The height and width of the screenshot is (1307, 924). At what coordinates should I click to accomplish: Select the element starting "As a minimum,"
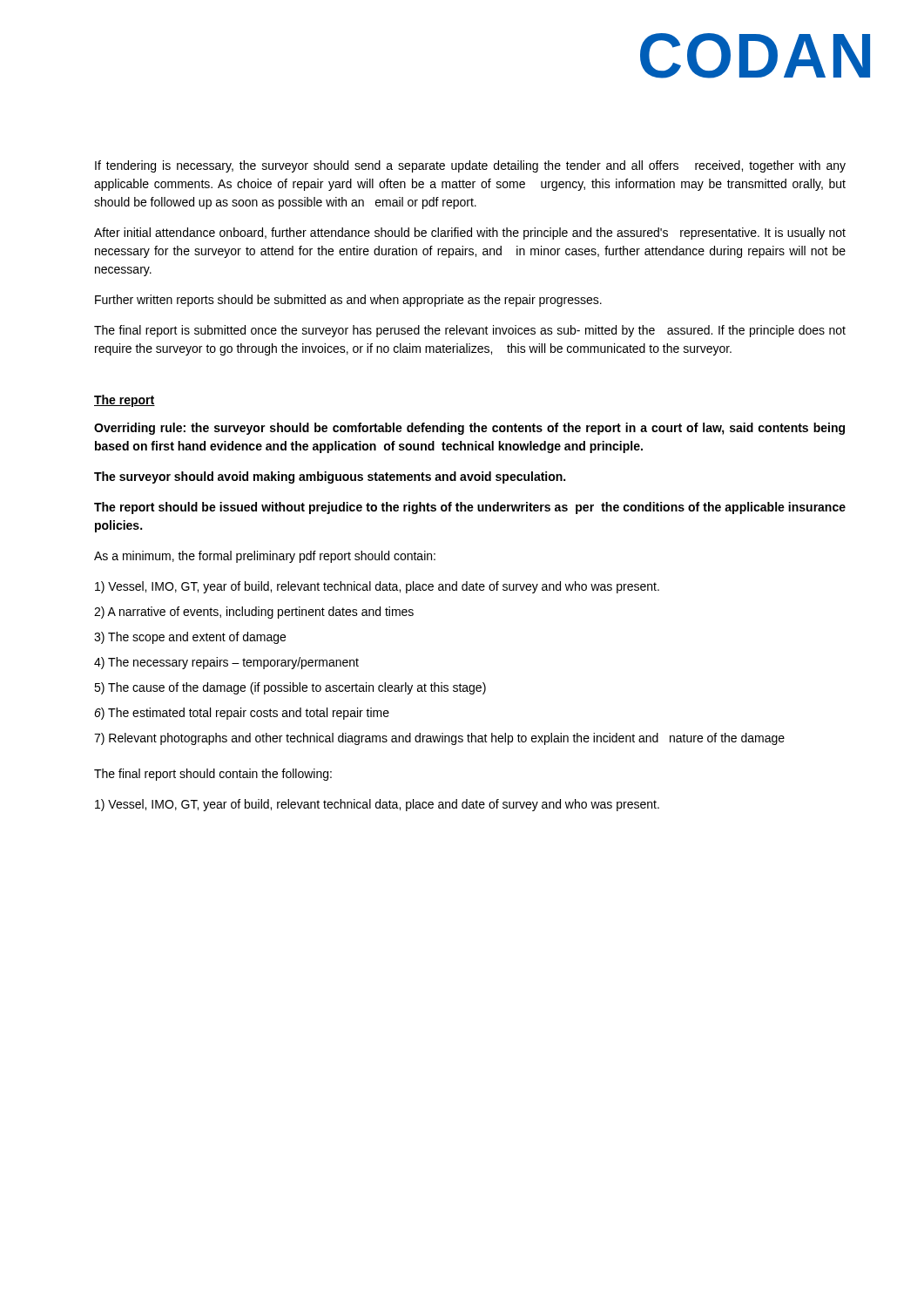click(265, 556)
